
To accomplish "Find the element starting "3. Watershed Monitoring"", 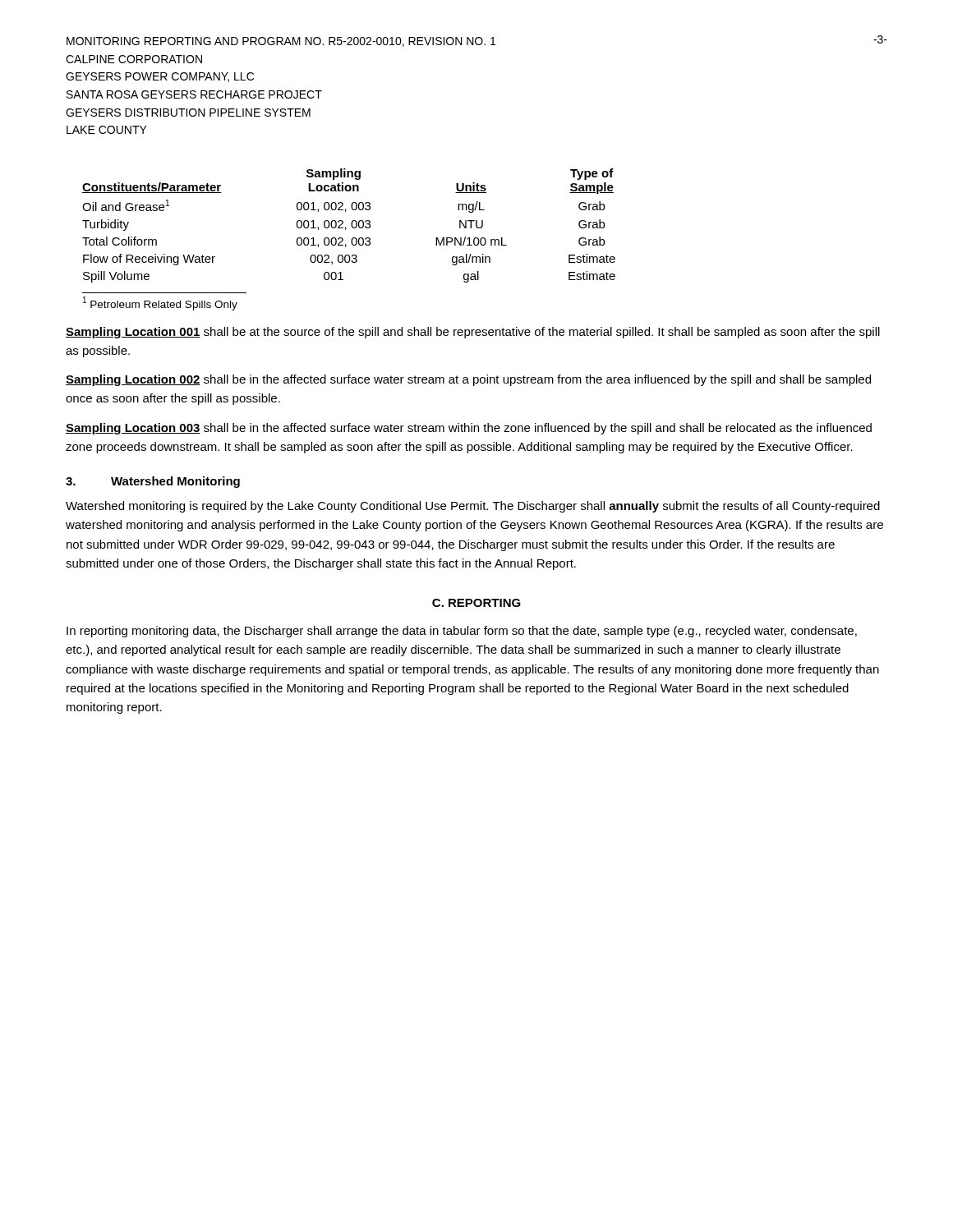I will pos(153,481).
